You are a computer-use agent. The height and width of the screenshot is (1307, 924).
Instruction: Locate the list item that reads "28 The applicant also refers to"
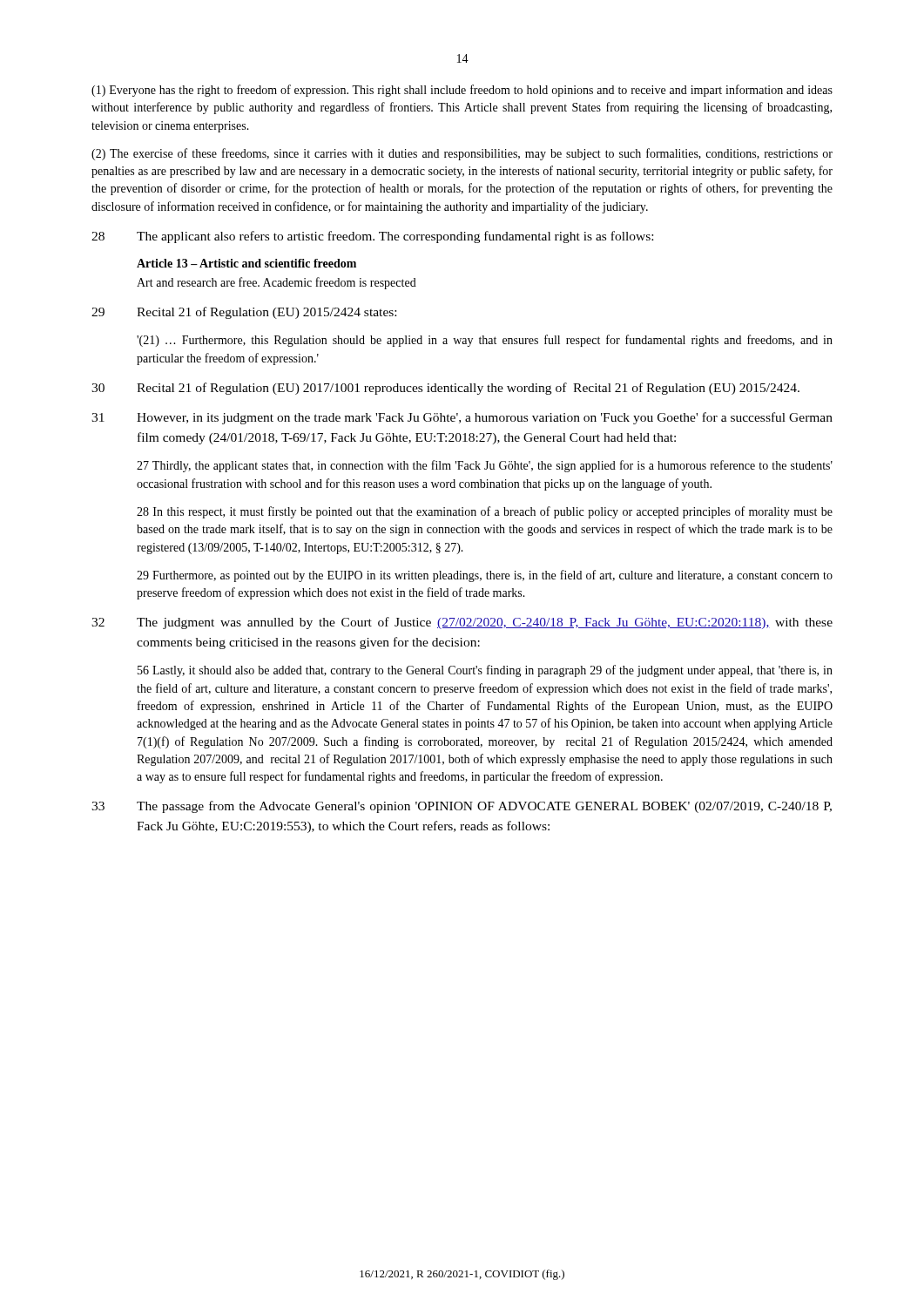[462, 236]
